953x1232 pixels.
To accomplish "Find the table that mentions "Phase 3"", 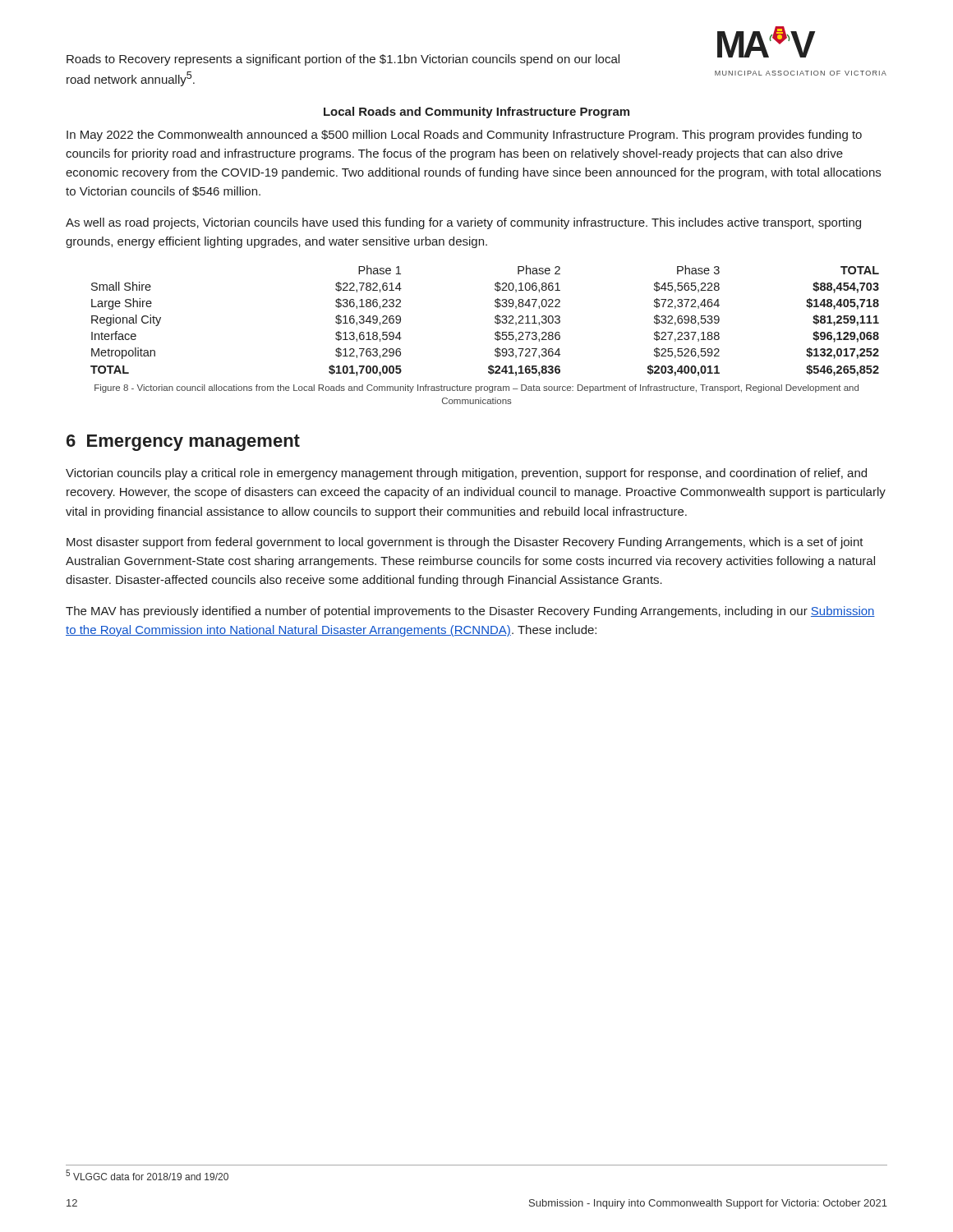I will 476,320.
